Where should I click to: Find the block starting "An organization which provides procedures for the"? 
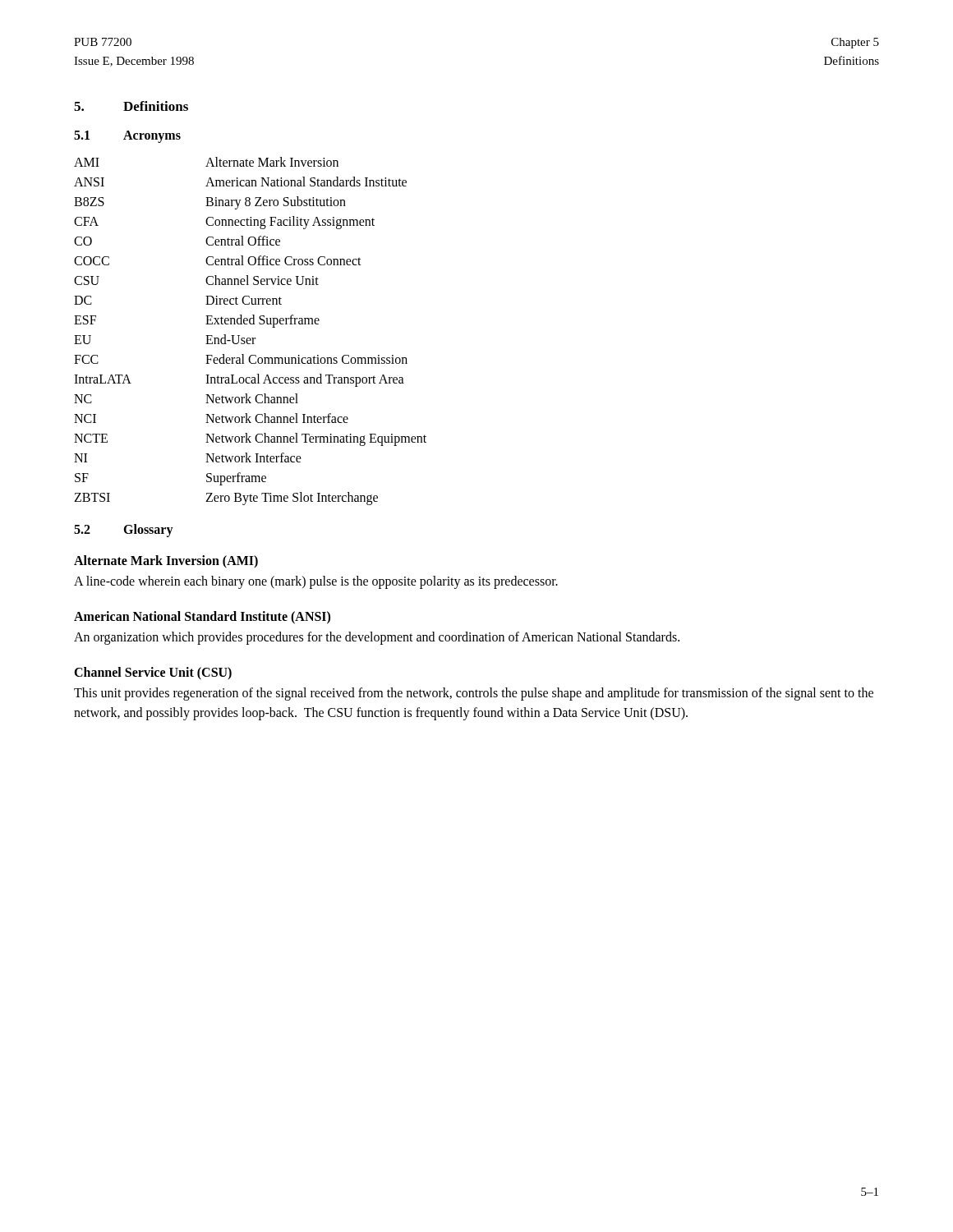click(377, 637)
